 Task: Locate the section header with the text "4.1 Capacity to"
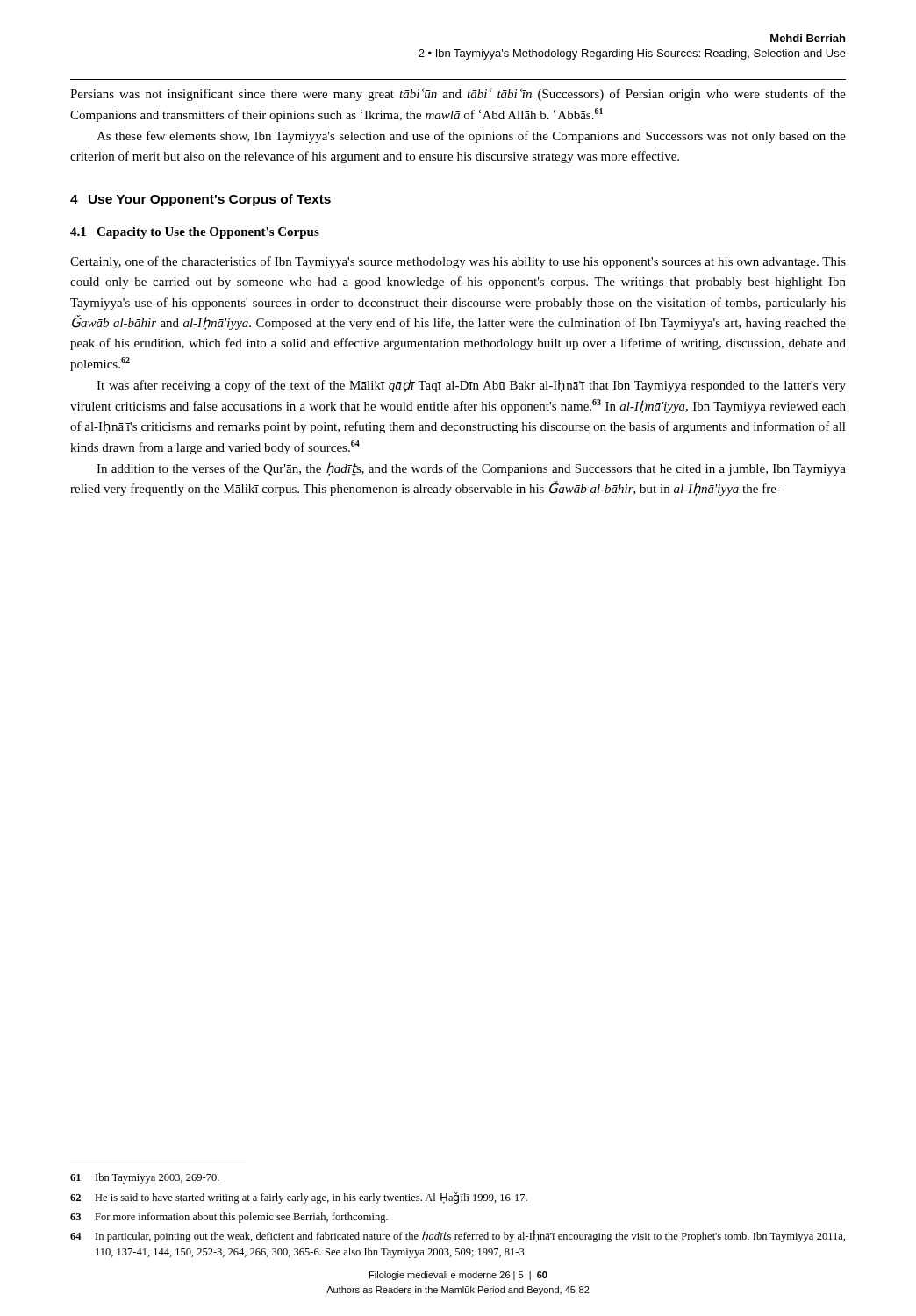click(x=195, y=232)
